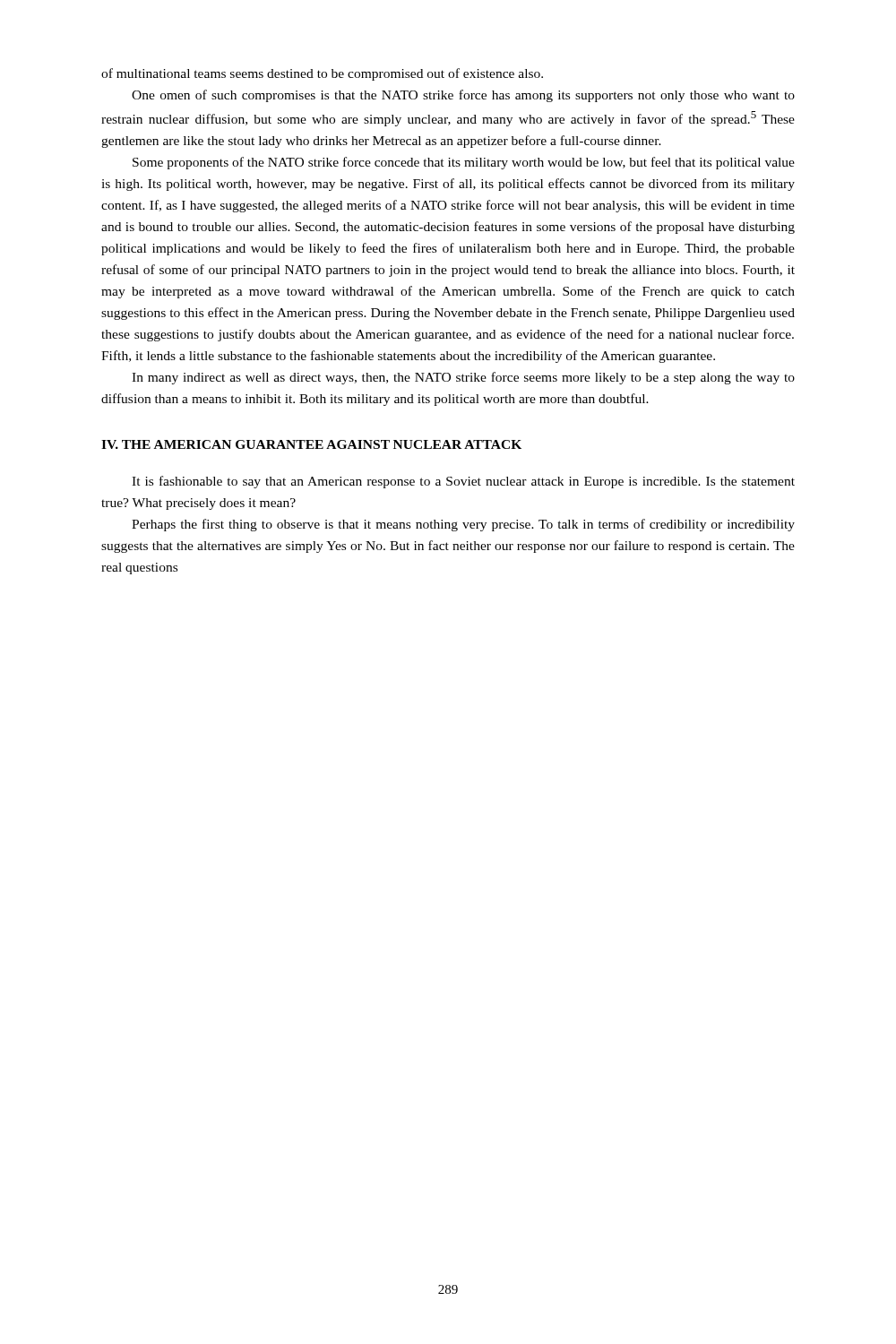Select the element starting "Some proponents of the NATO"
The width and height of the screenshot is (896, 1344).
point(448,259)
